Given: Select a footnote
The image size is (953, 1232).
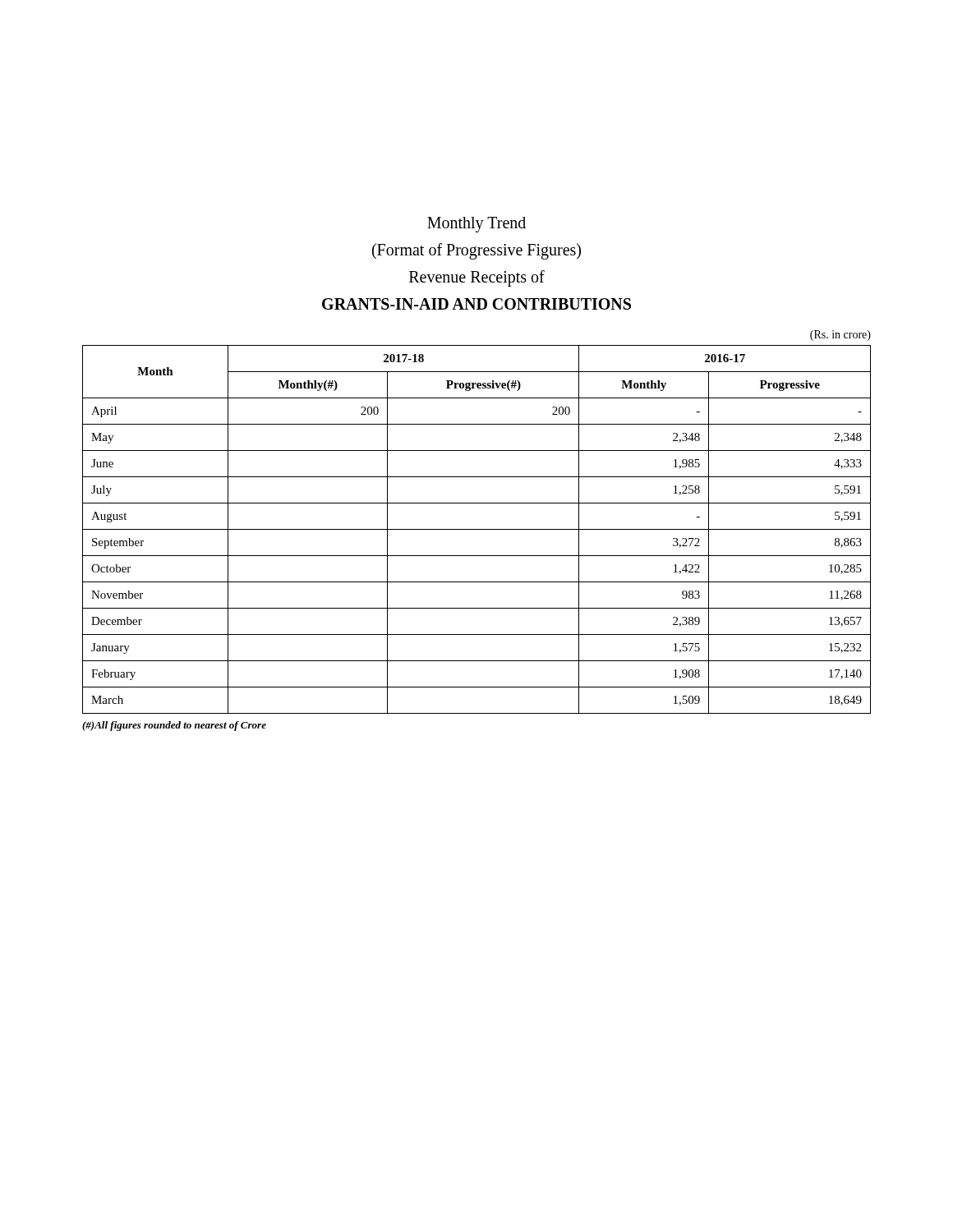Looking at the screenshot, I should click(174, 725).
